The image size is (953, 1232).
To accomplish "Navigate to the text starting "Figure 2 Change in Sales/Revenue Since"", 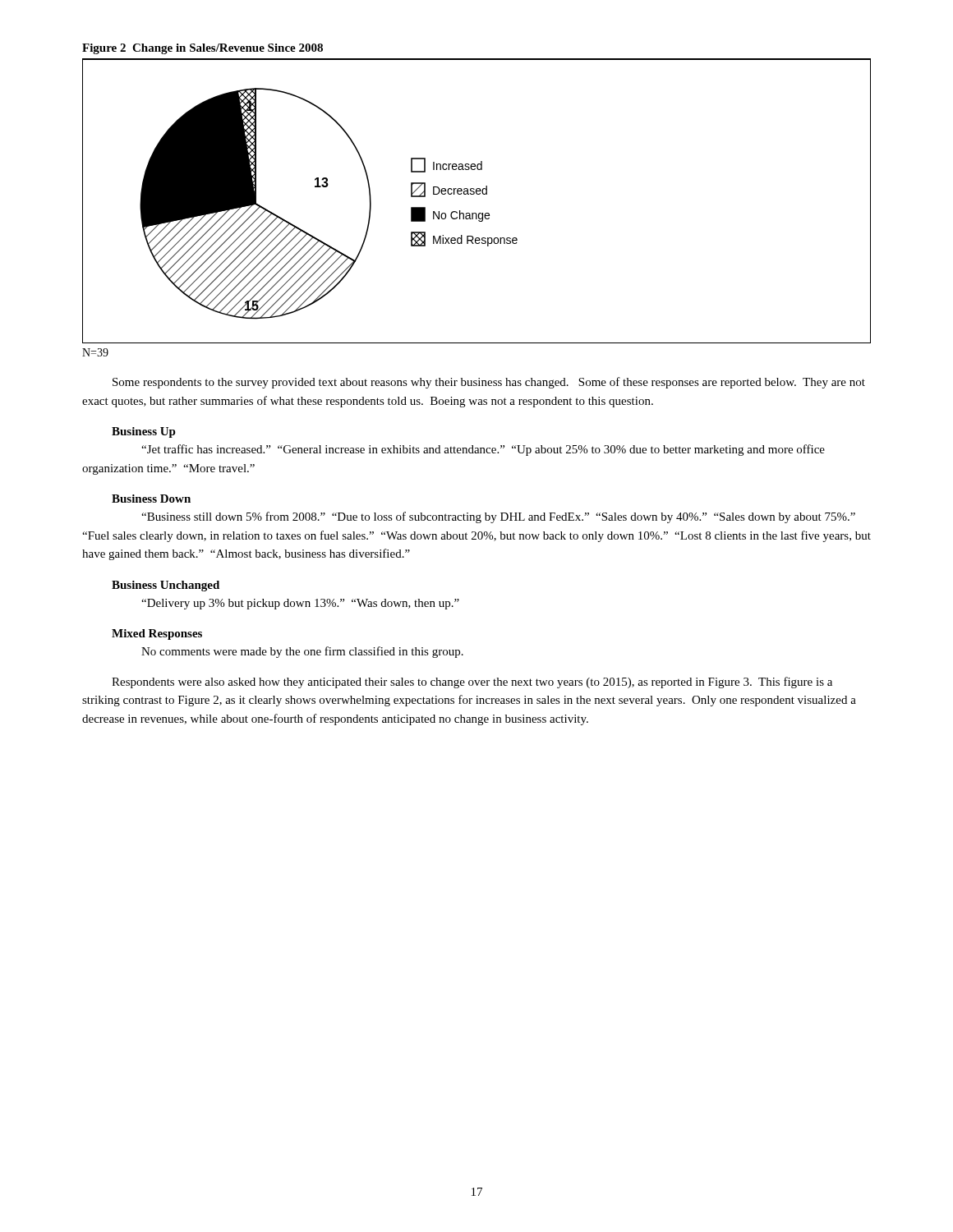I will click(203, 48).
